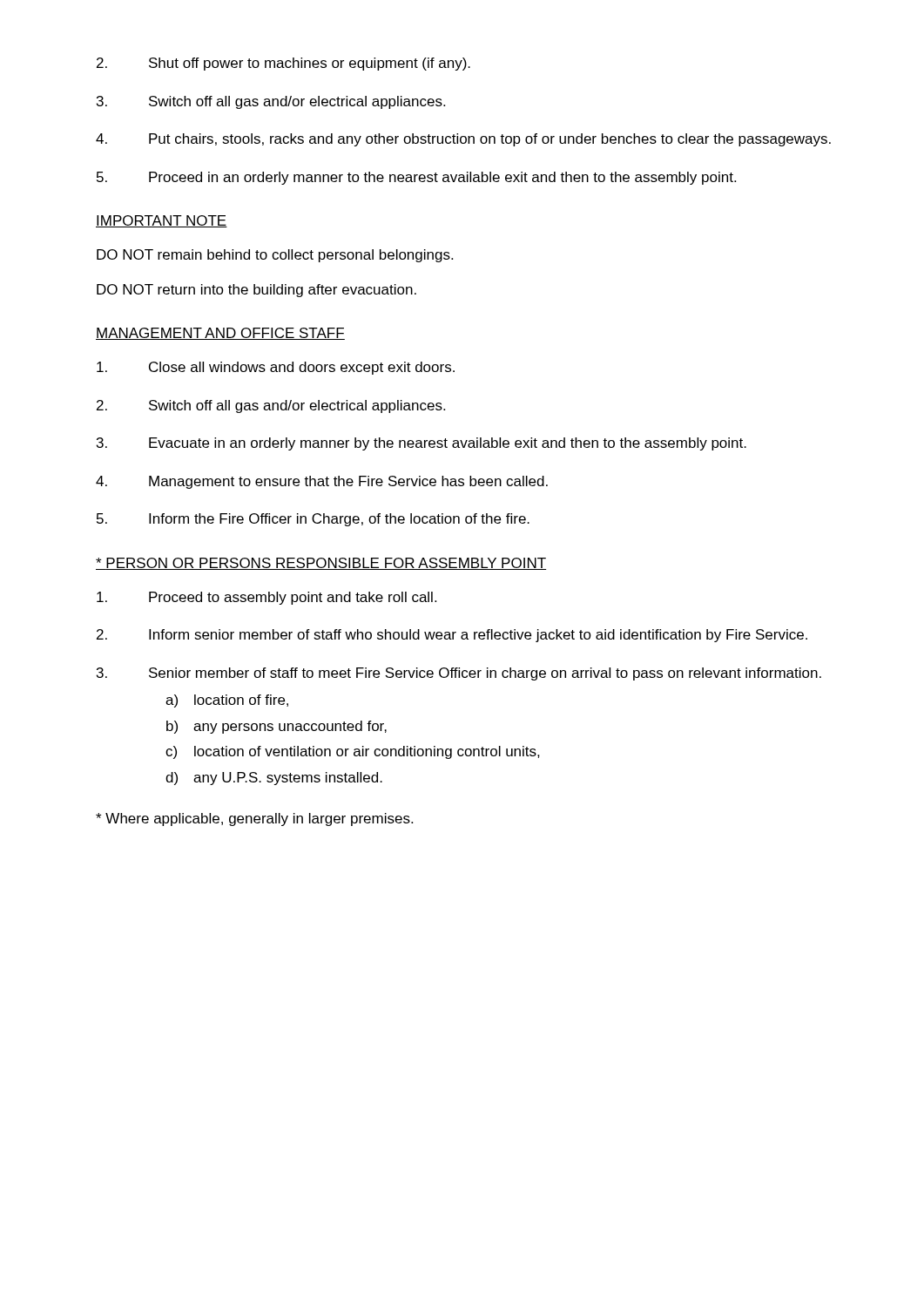This screenshot has width=924, height=1307.
Task: Where is the passage that starts "2. Switch off all gas and/or electrical"?
Action: (271, 406)
